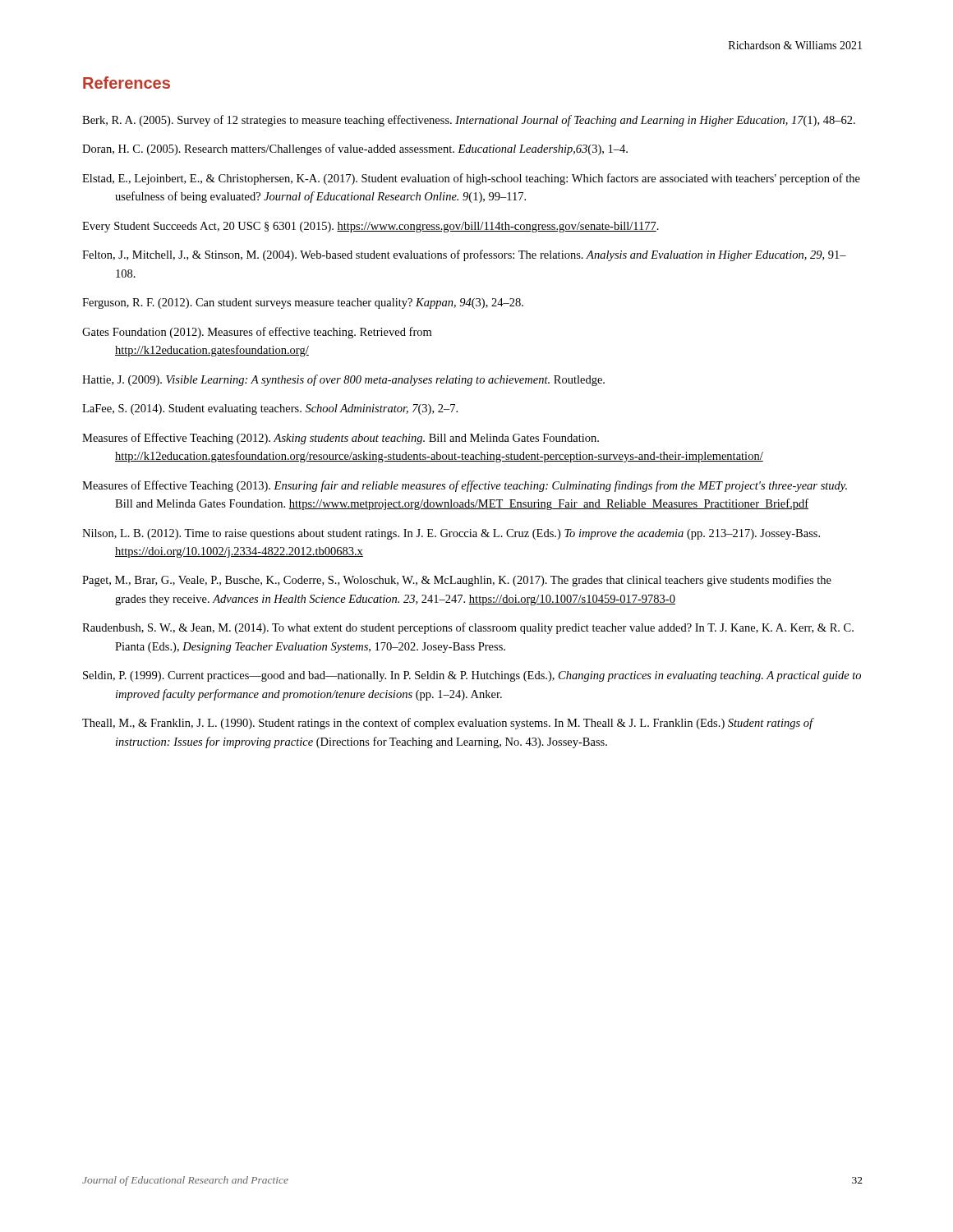Navigate to the passage starting "Measures of Effective Teaching (2013). Ensuring fair"
953x1232 pixels.
pos(465,494)
